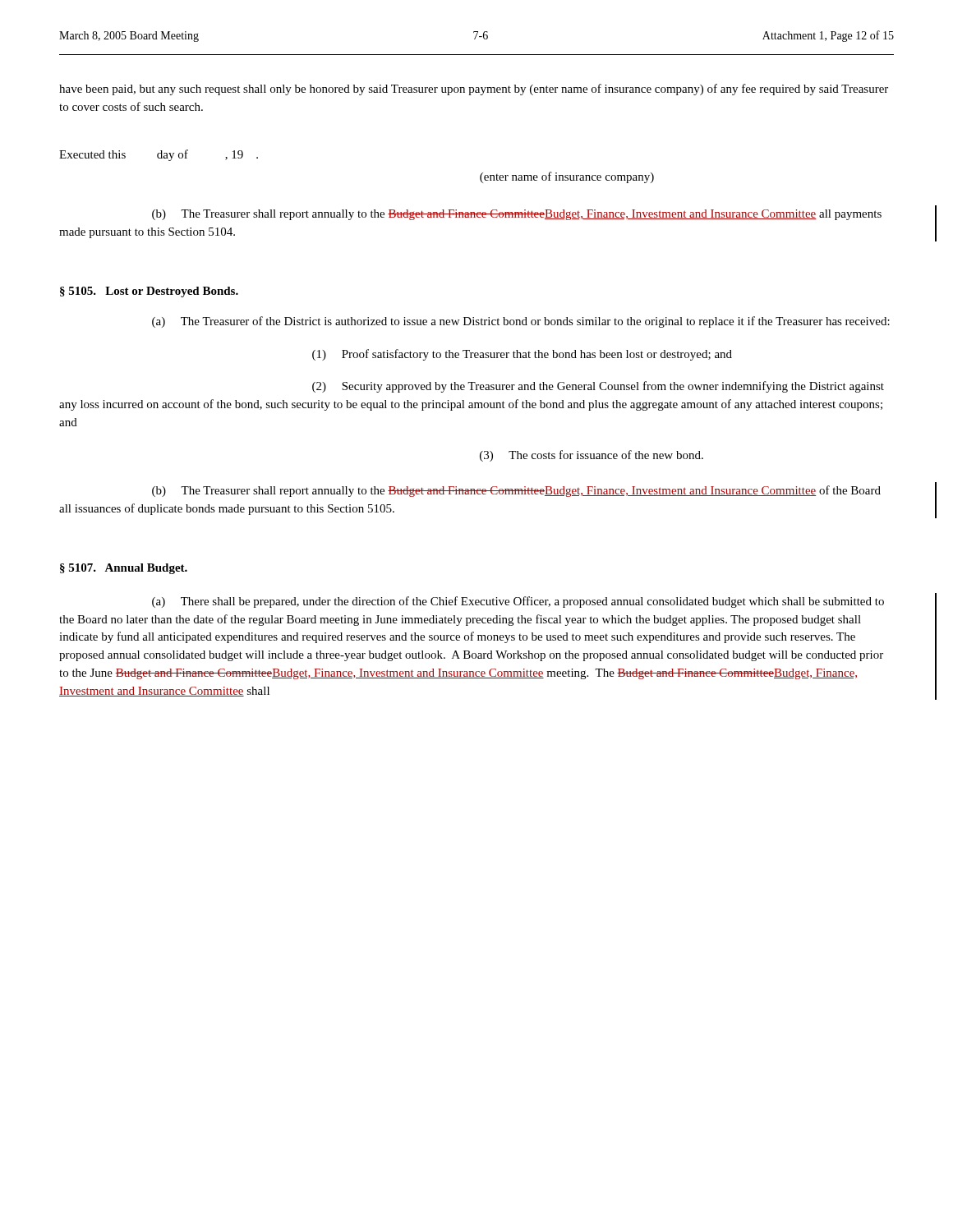Where does it say "Executed this day of , 19 ."?
The height and width of the screenshot is (1232, 953).
[159, 154]
